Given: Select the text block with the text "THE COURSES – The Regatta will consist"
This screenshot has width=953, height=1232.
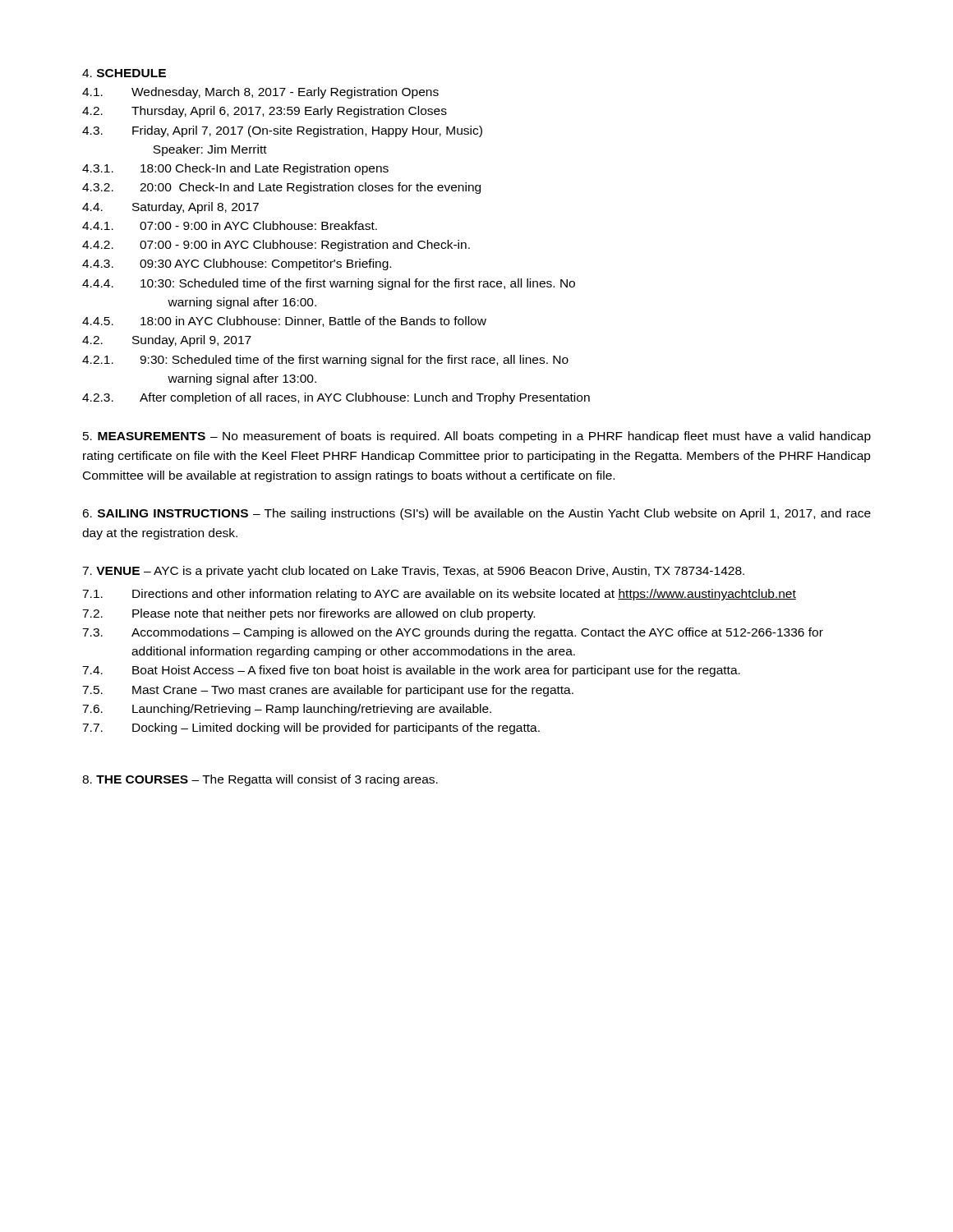Looking at the screenshot, I should [x=260, y=779].
